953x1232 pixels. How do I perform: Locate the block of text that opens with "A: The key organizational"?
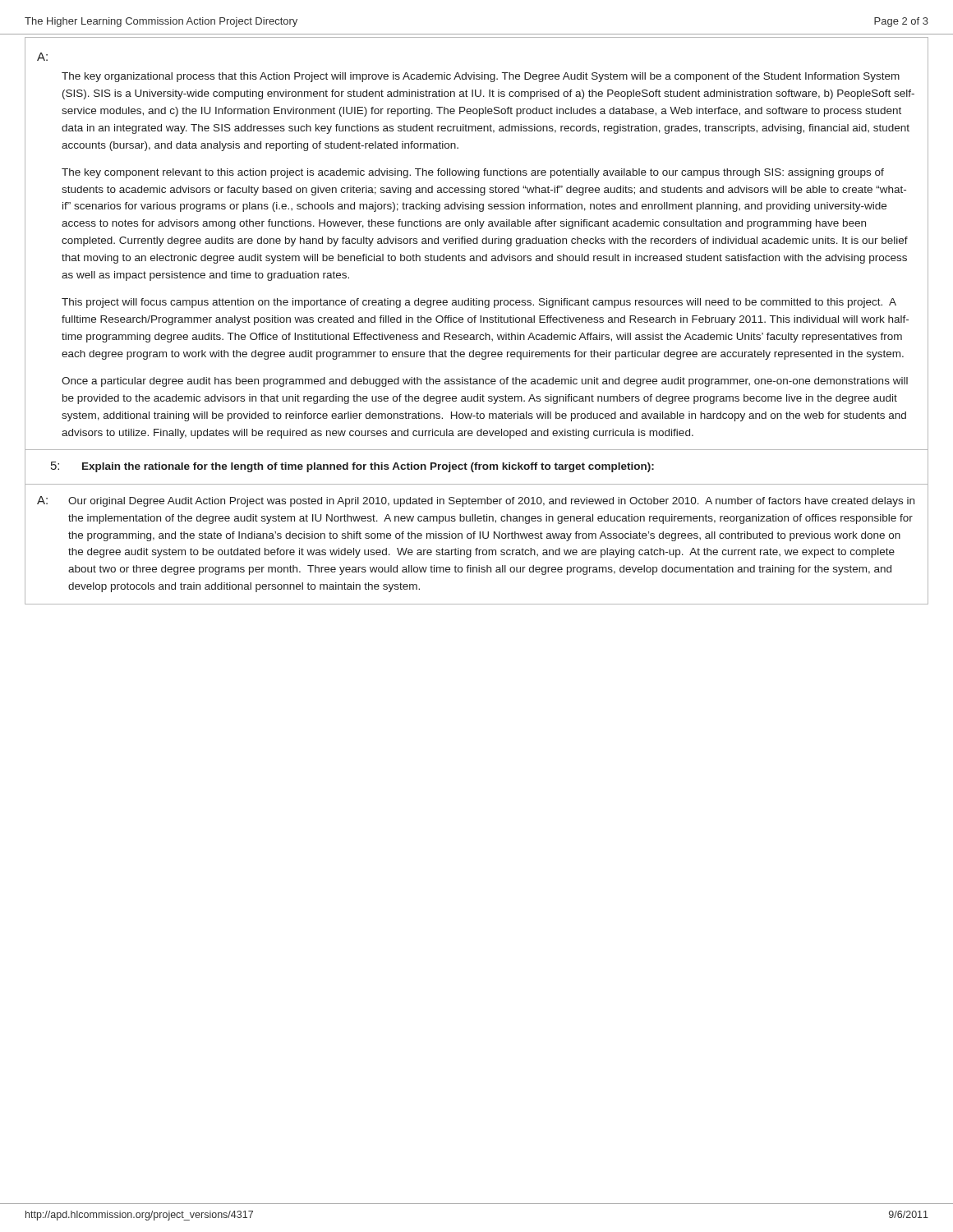click(x=476, y=245)
